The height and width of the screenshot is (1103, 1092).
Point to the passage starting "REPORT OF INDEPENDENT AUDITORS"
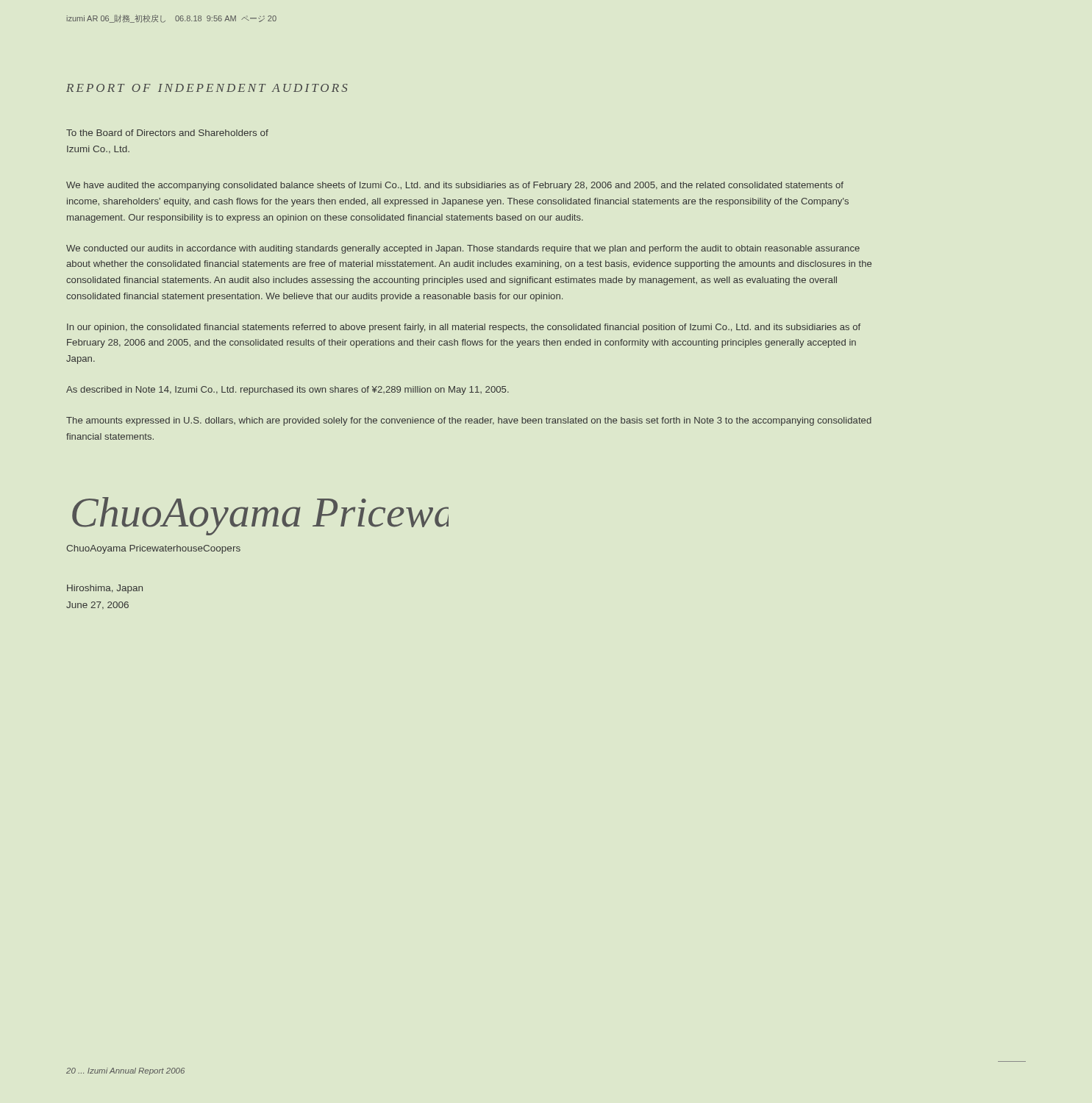(x=208, y=88)
